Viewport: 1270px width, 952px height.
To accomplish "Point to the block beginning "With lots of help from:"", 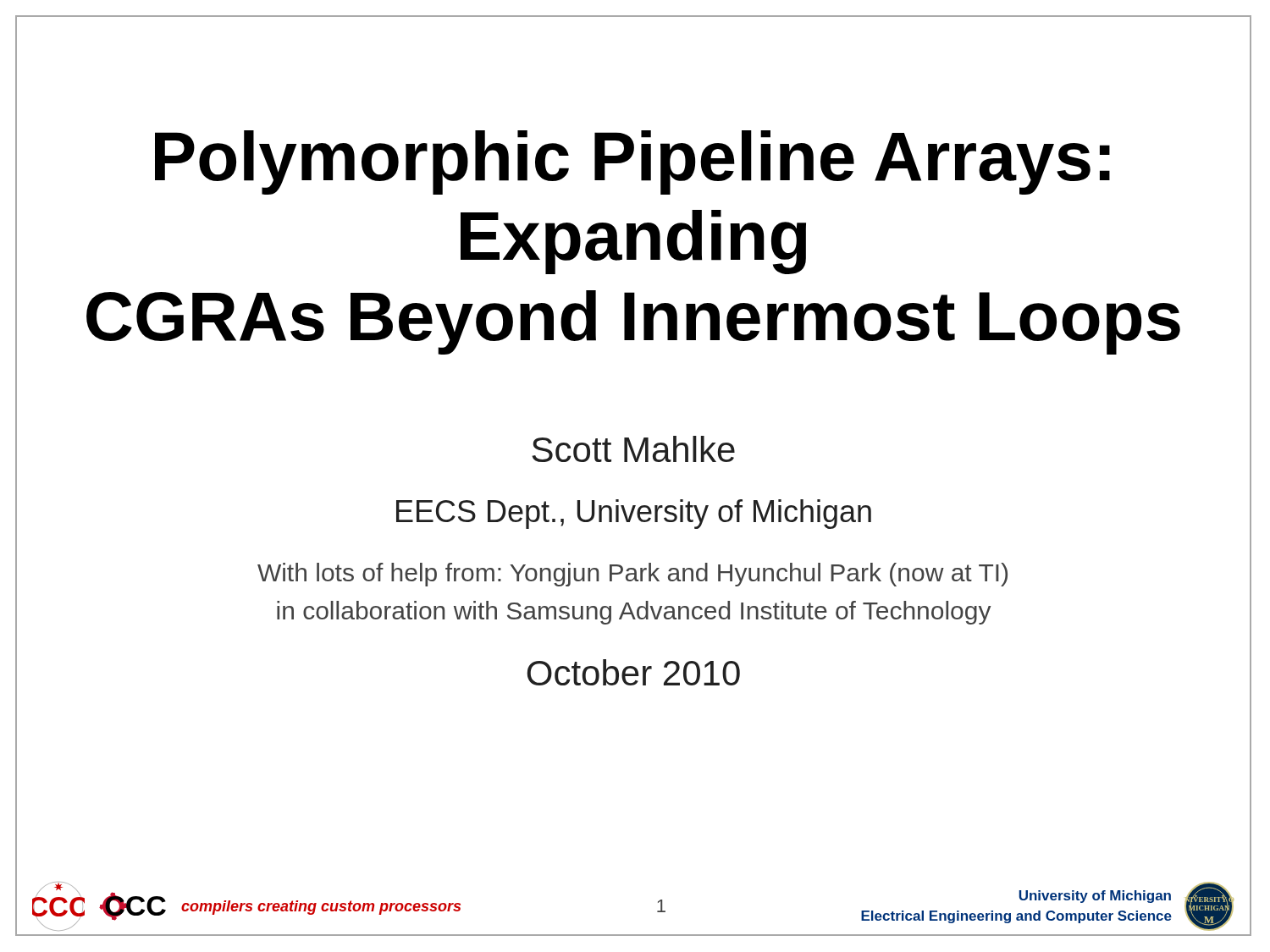I will (x=633, y=592).
